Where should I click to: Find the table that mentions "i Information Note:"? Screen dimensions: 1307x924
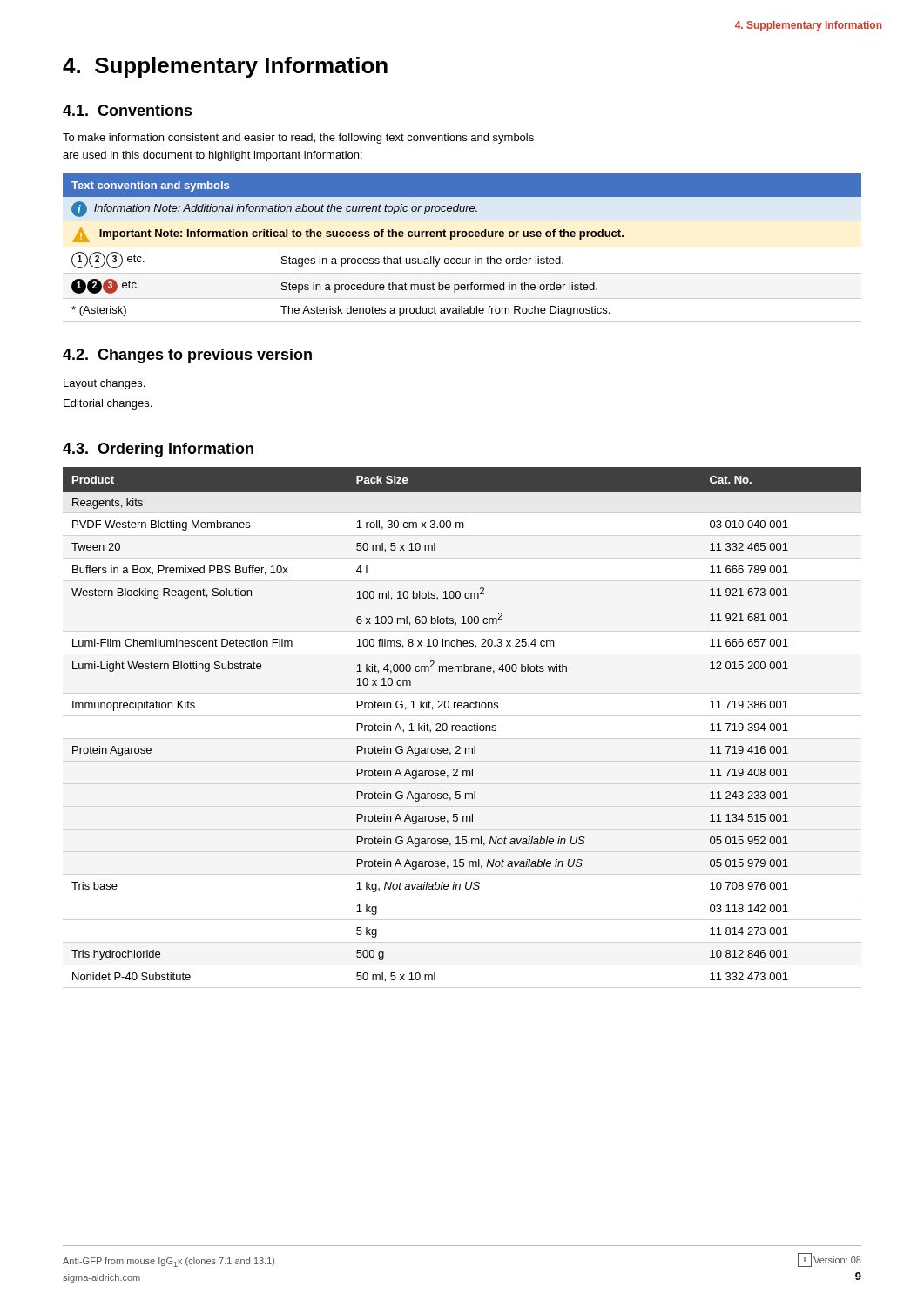tap(462, 247)
